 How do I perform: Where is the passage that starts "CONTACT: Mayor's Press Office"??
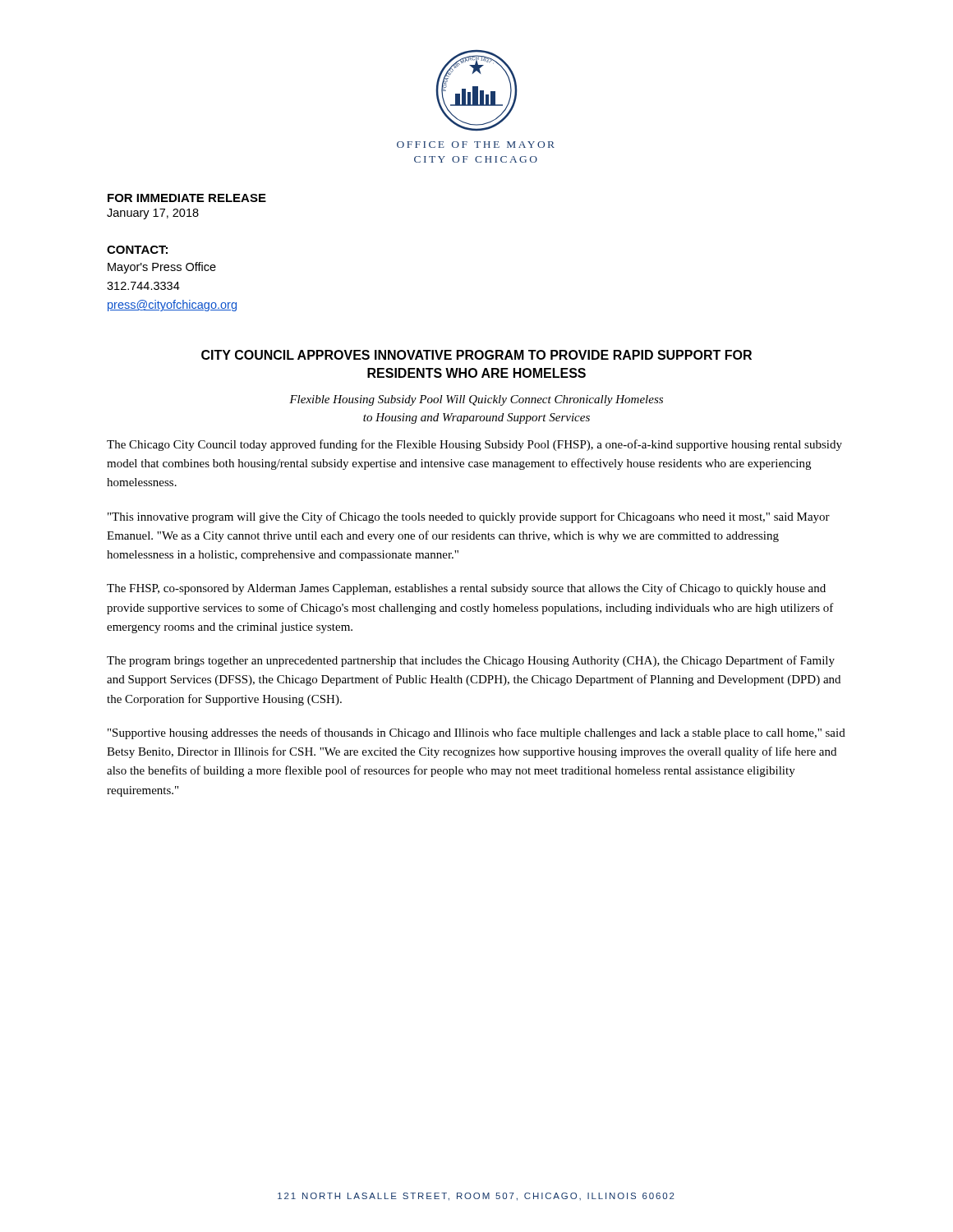[x=137, y=250]
